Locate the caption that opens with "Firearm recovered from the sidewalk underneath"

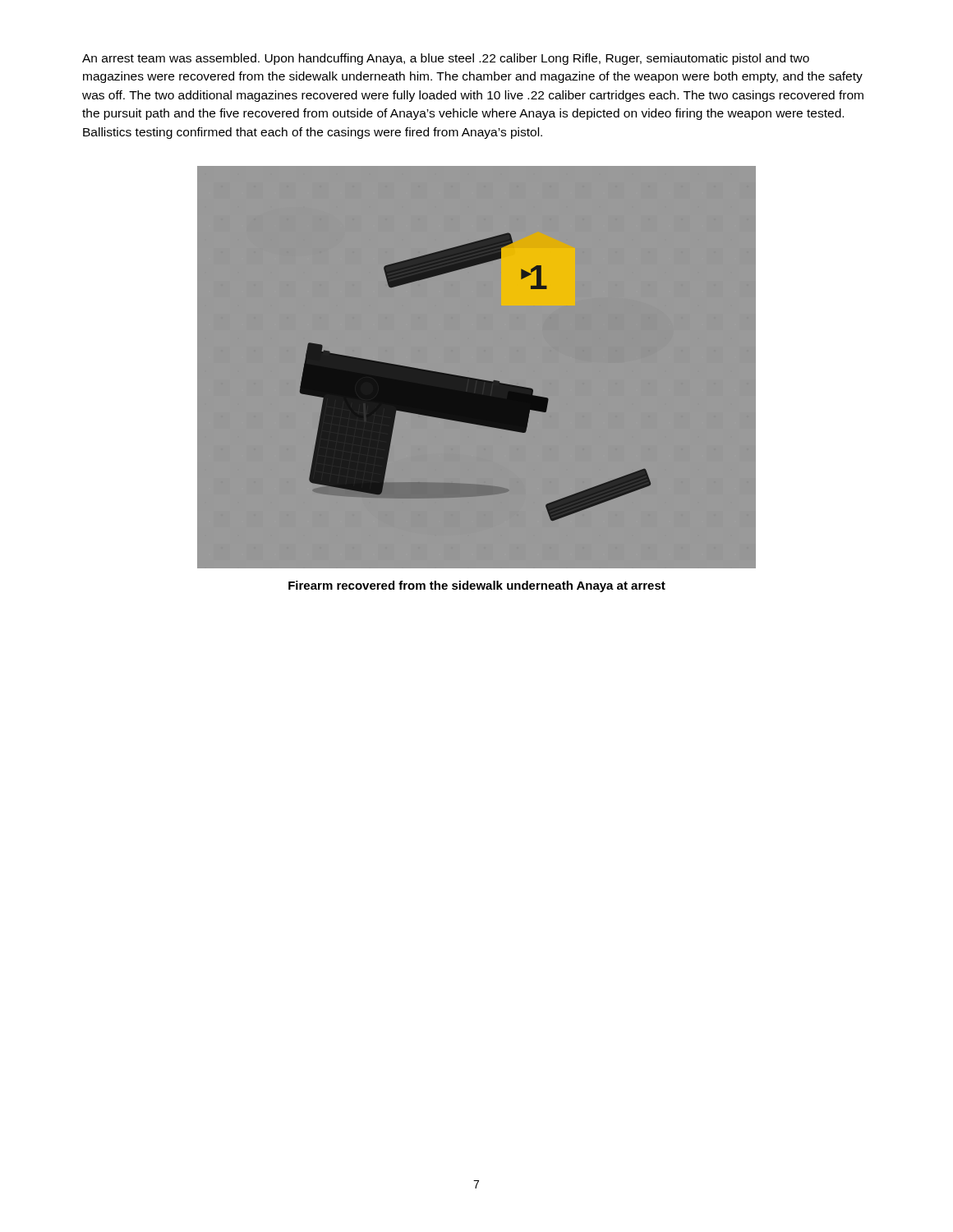pos(476,586)
